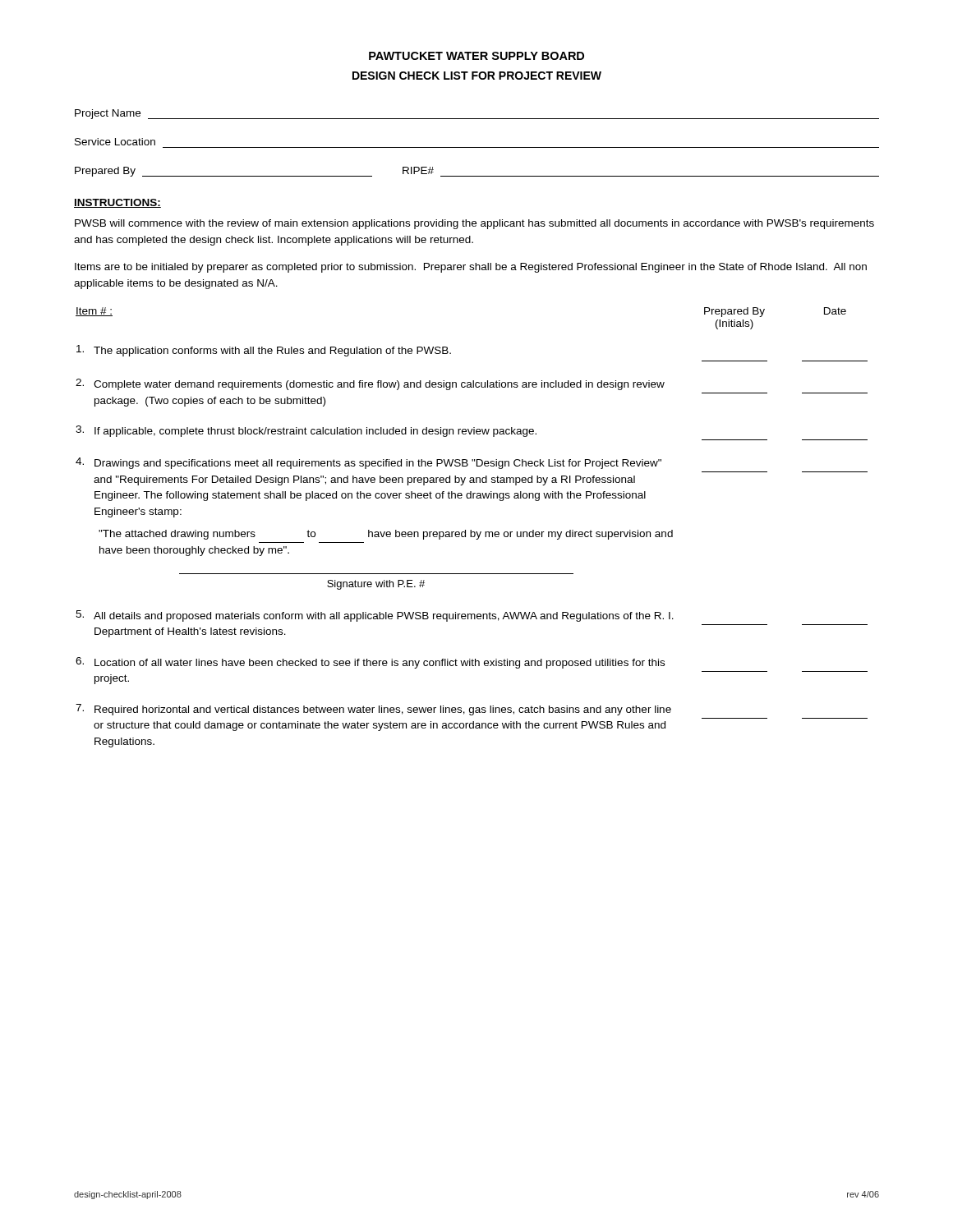Where does it say "Prepared By RIPE#"?
953x1232 pixels.
[476, 170]
